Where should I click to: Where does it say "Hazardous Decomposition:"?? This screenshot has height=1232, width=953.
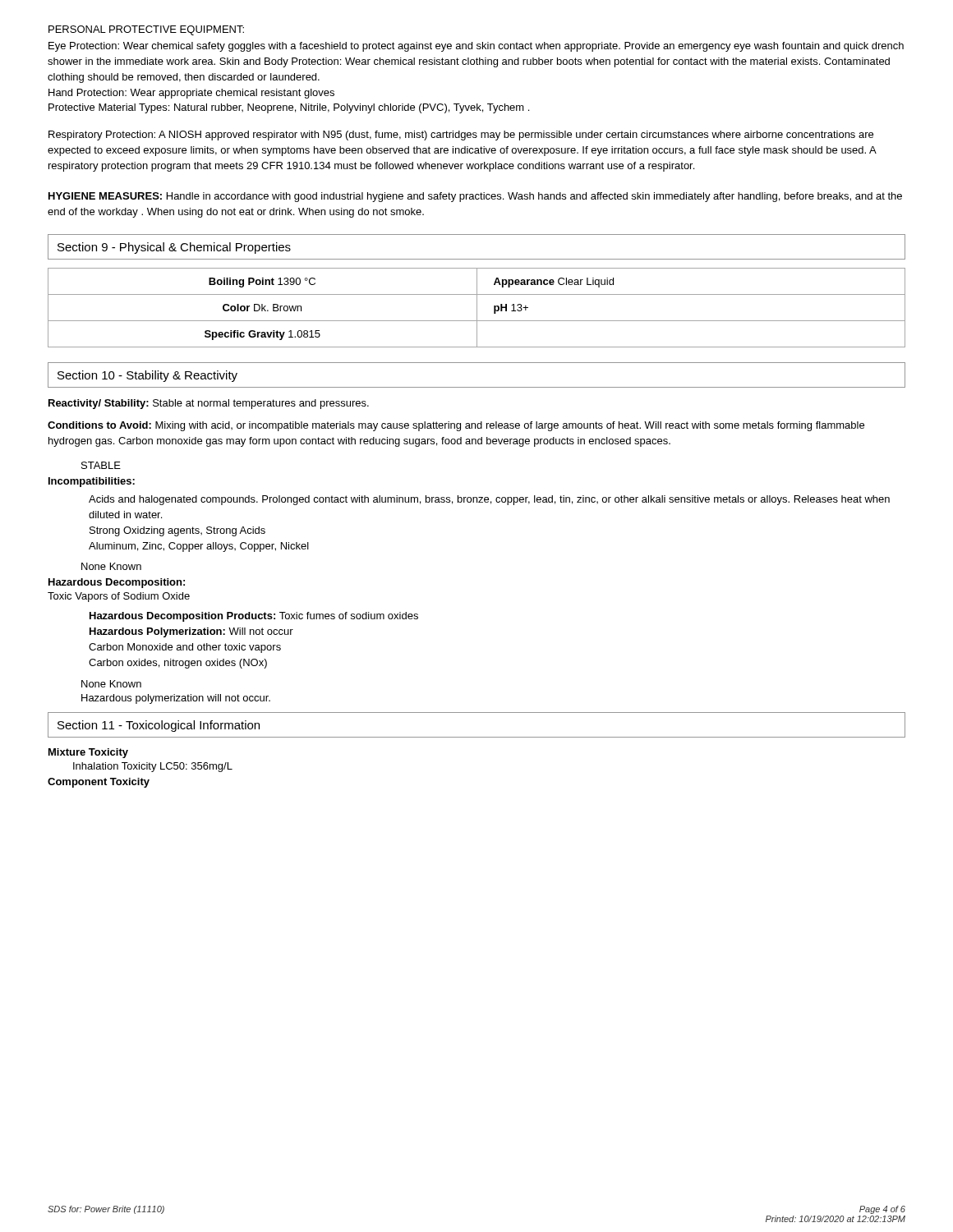coord(117,582)
